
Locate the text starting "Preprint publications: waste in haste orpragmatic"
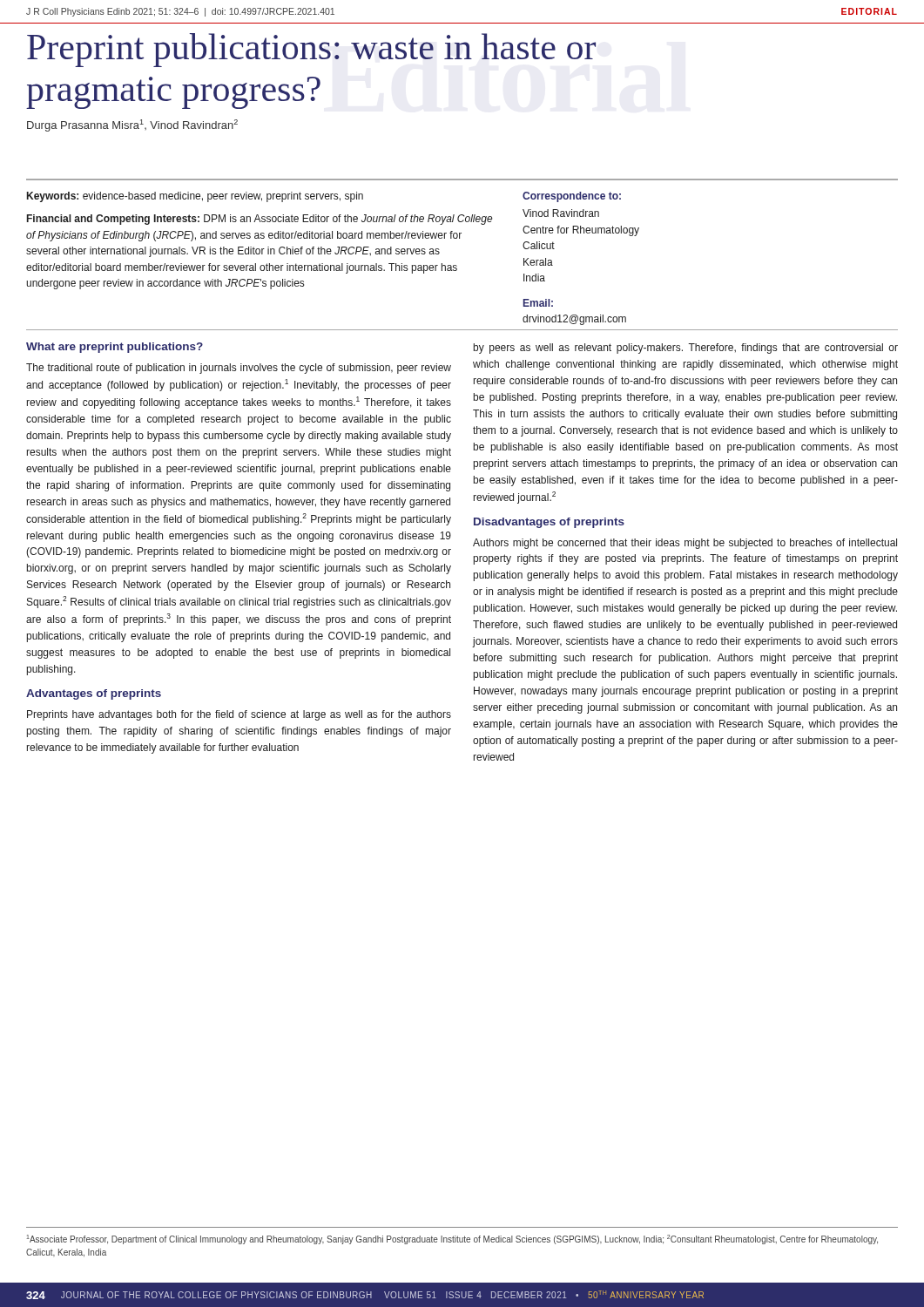click(x=311, y=50)
